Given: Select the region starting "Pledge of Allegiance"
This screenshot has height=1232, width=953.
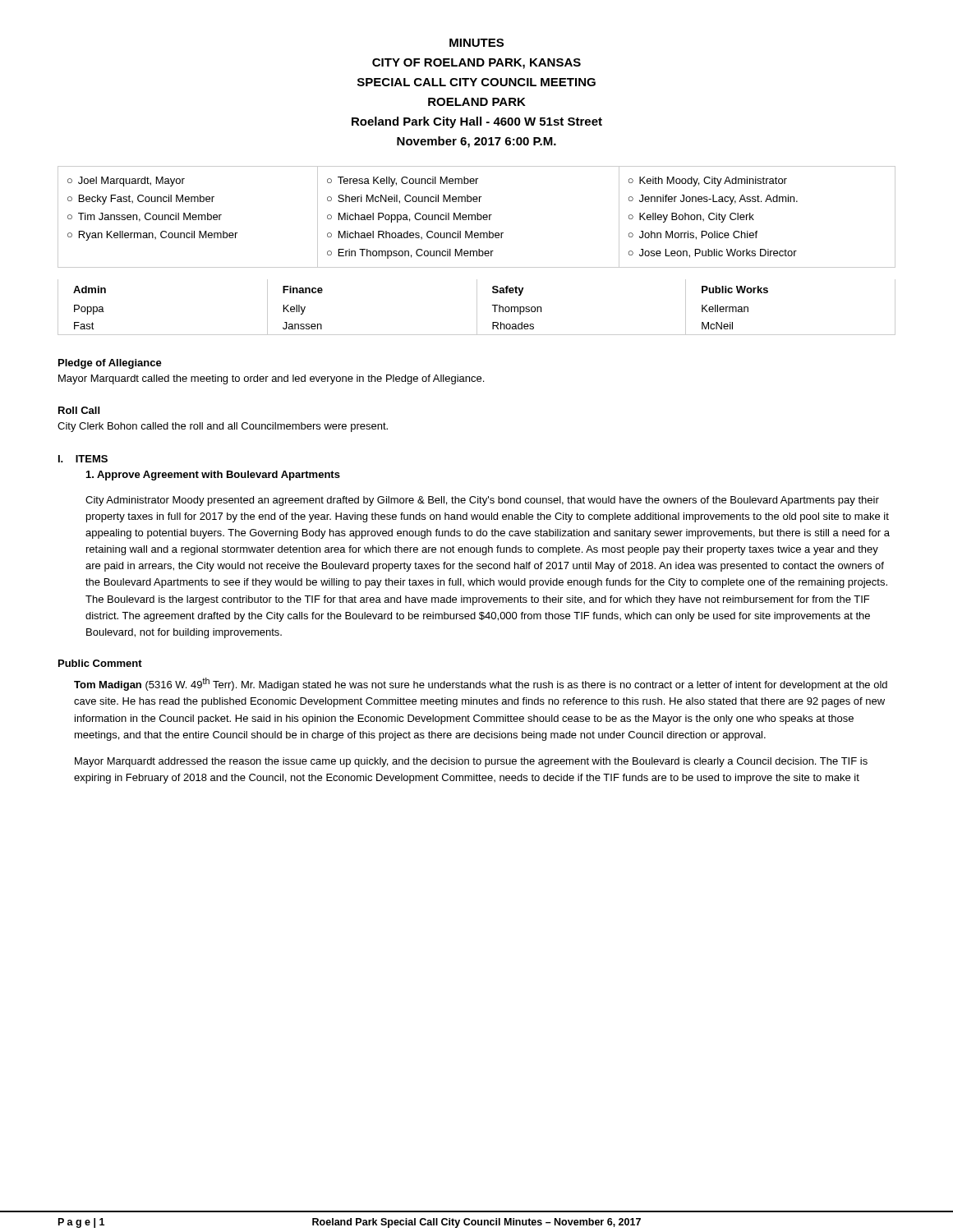Looking at the screenshot, I should 109,363.
